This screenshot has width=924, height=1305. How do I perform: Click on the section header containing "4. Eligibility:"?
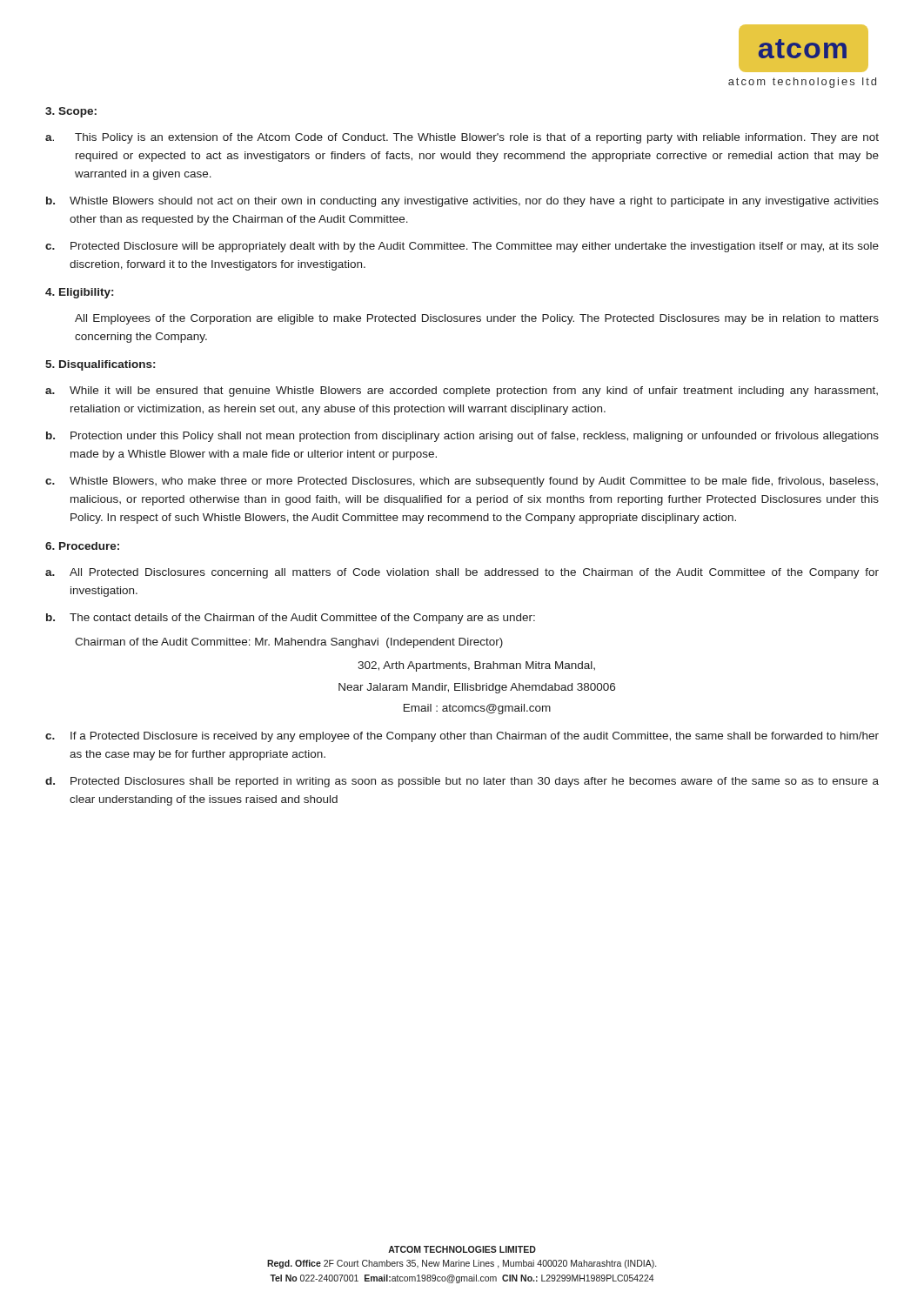80,292
